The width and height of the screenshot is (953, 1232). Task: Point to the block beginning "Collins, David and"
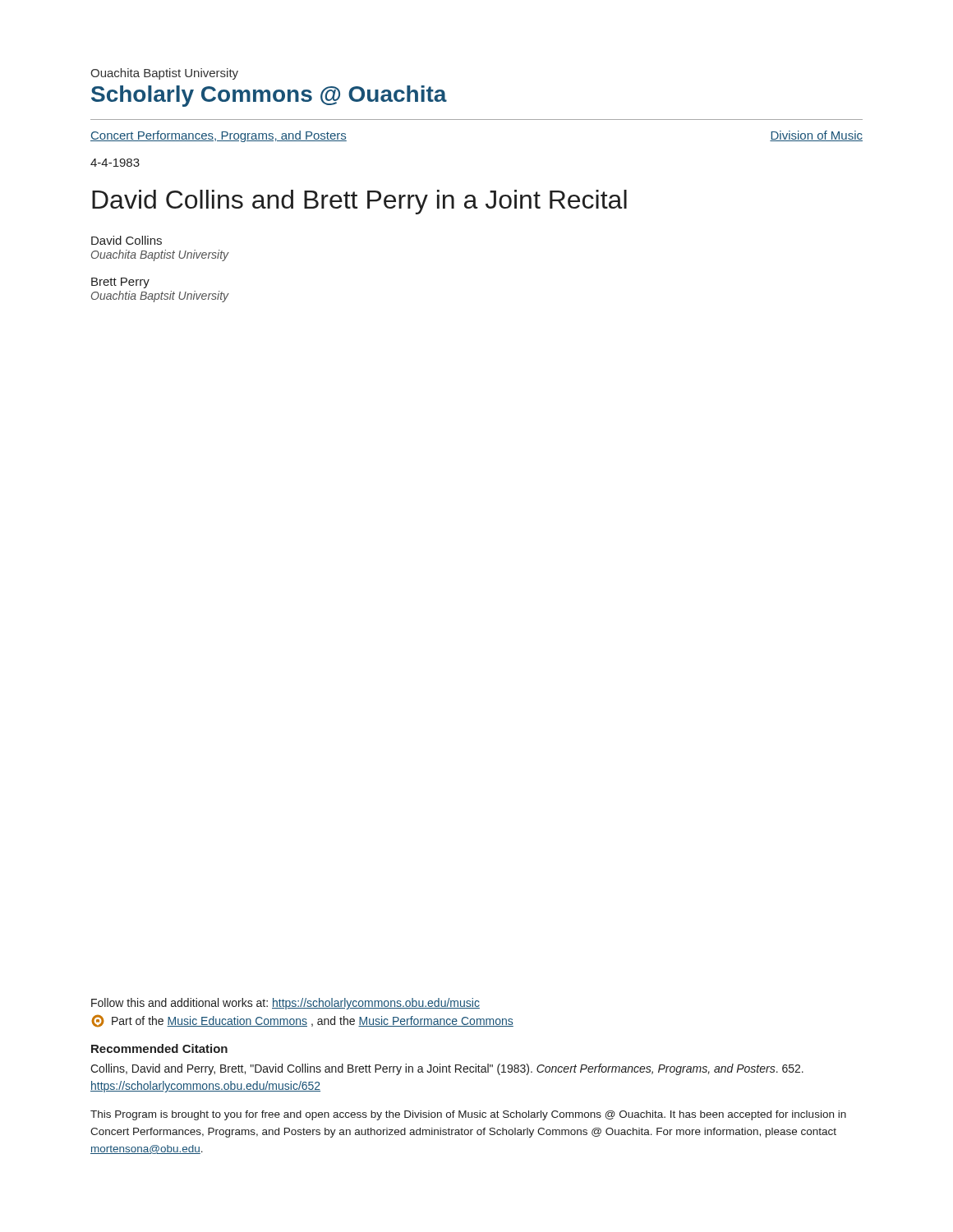pyautogui.click(x=447, y=1077)
